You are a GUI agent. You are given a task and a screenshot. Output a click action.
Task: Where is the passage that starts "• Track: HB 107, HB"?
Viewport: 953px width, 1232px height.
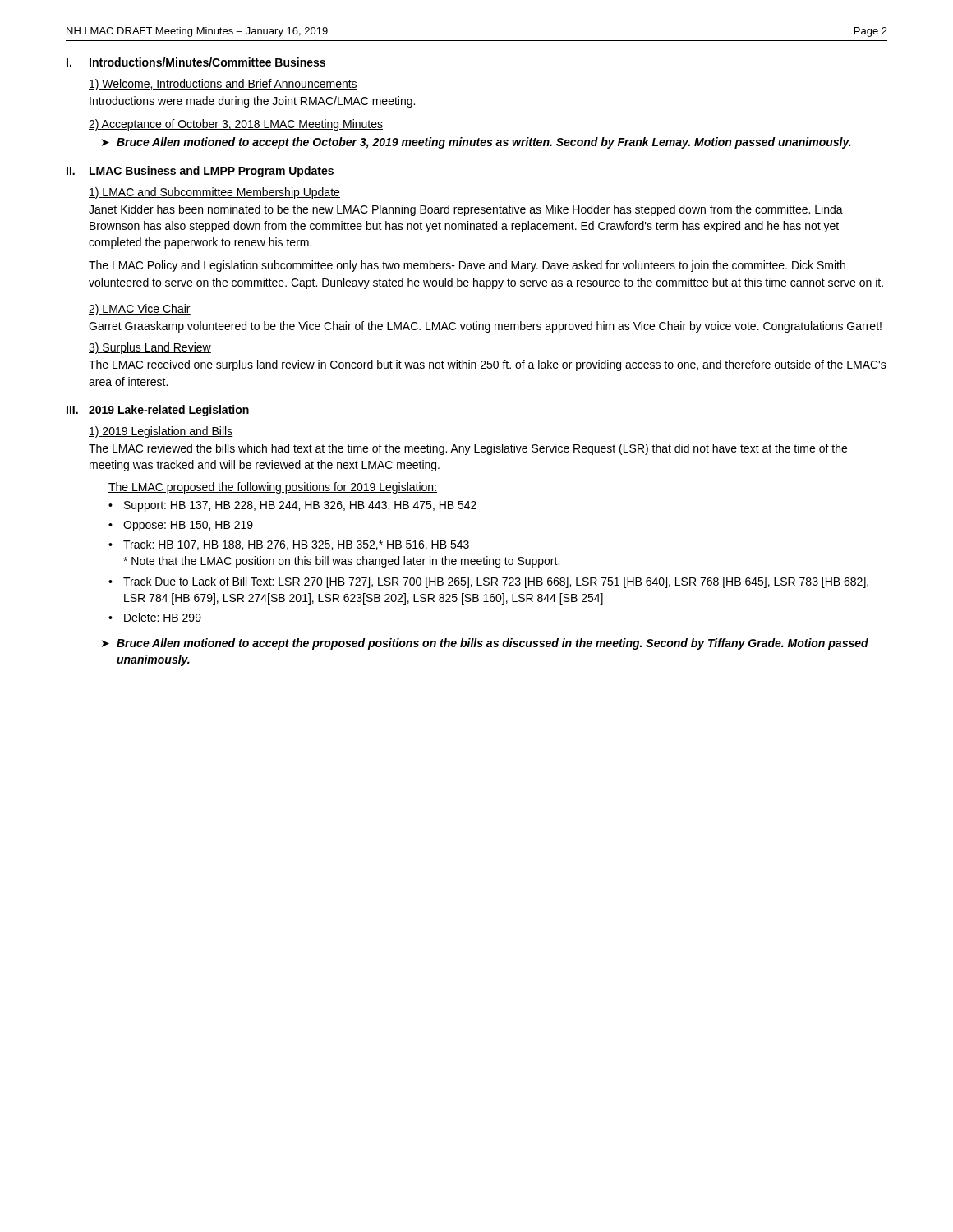click(x=335, y=553)
